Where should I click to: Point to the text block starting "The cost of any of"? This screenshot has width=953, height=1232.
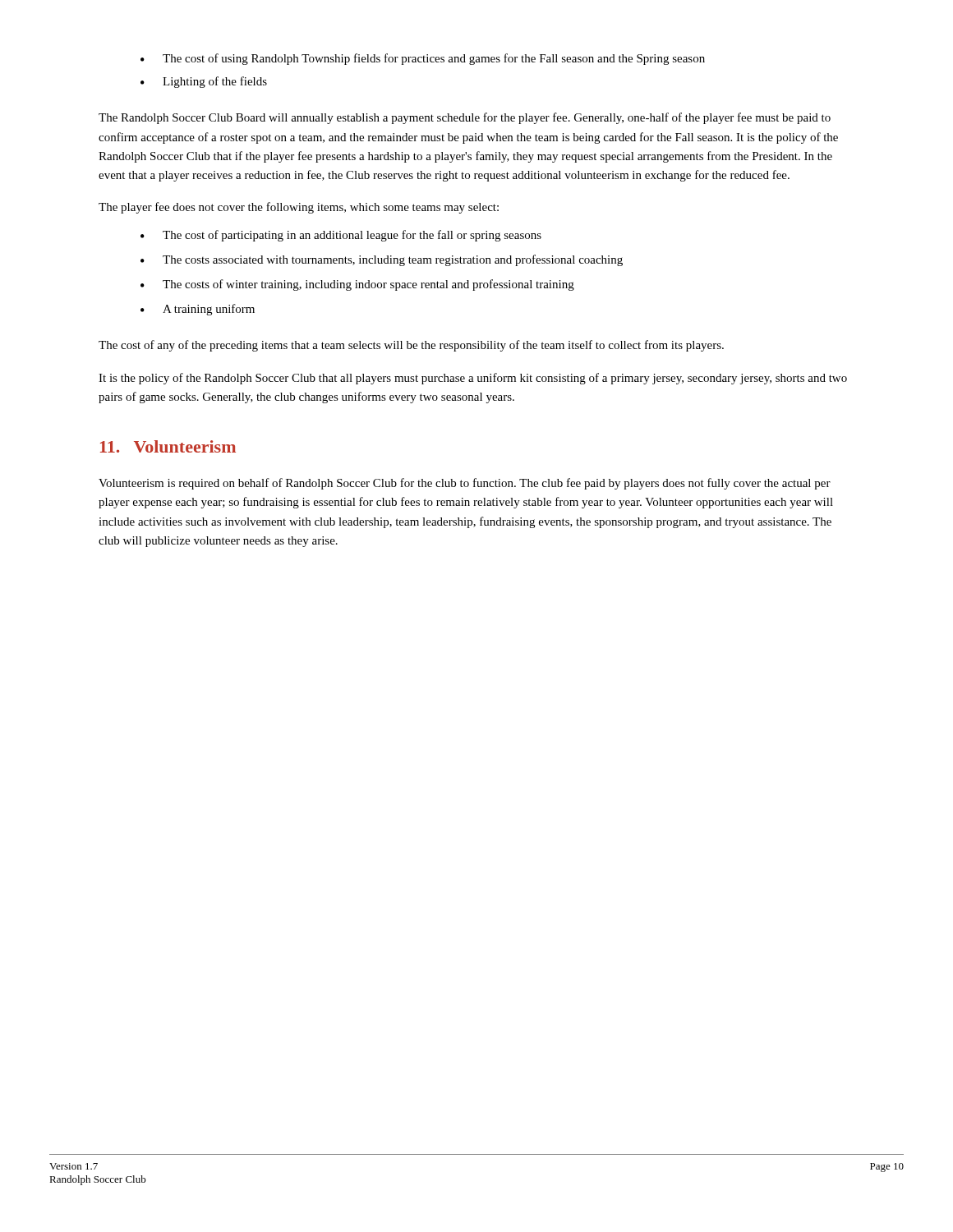[x=476, y=346]
